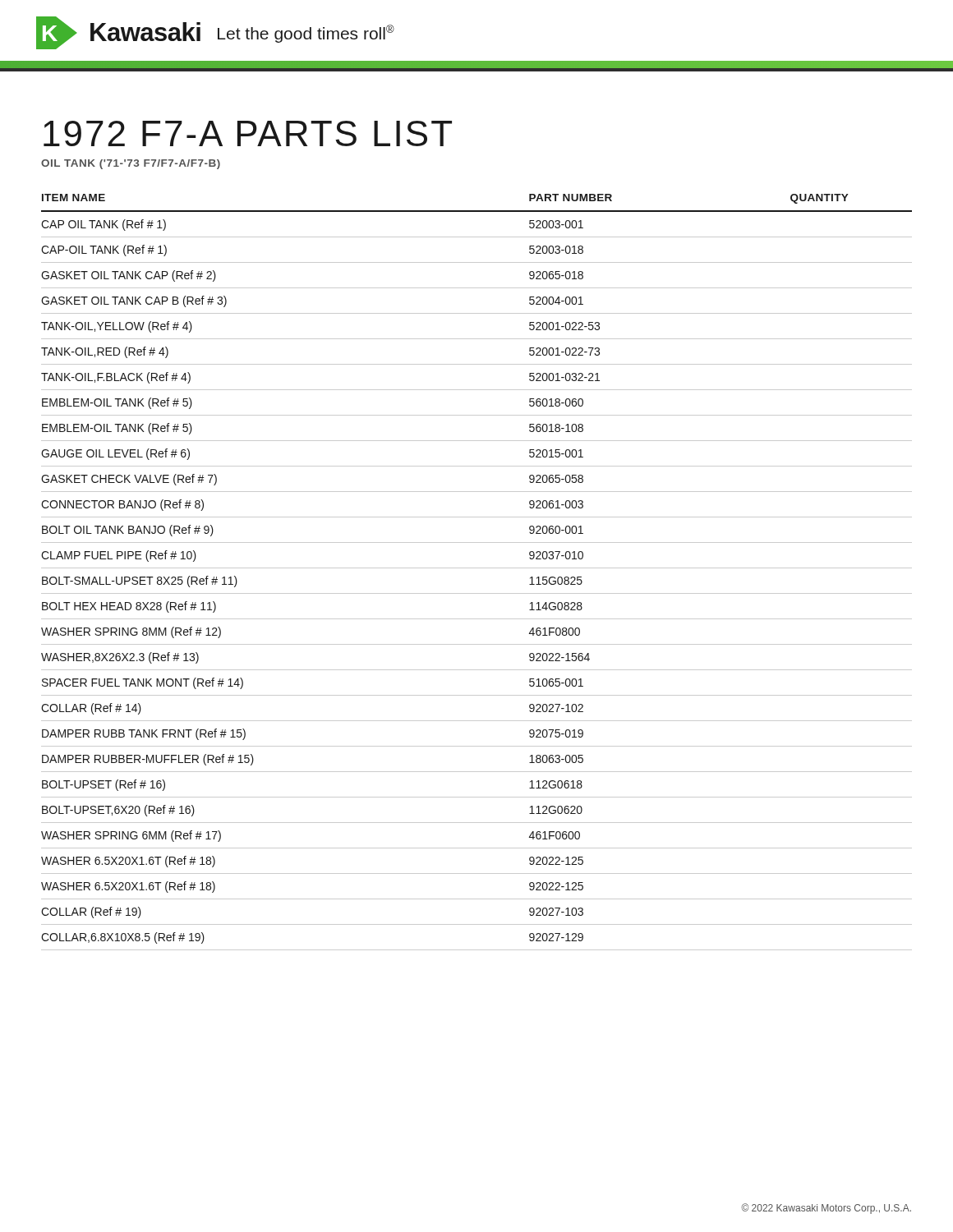Find the text that reads "OIL TANK ('71-'73 F7/F7-A/F7-B)"
Viewport: 953px width, 1232px height.
click(x=131, y=163)
